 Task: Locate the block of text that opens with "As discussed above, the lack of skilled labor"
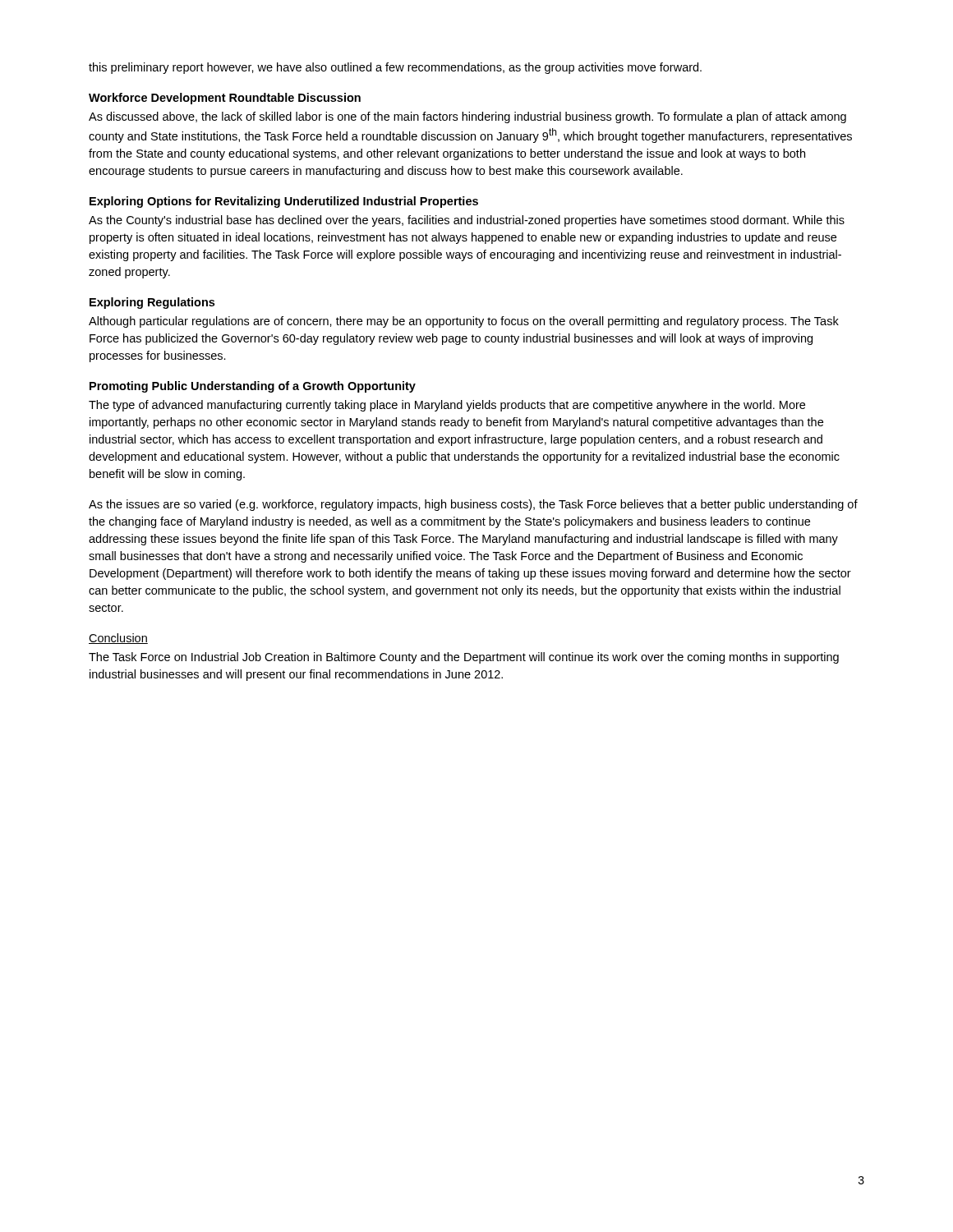tap(471, 144)
